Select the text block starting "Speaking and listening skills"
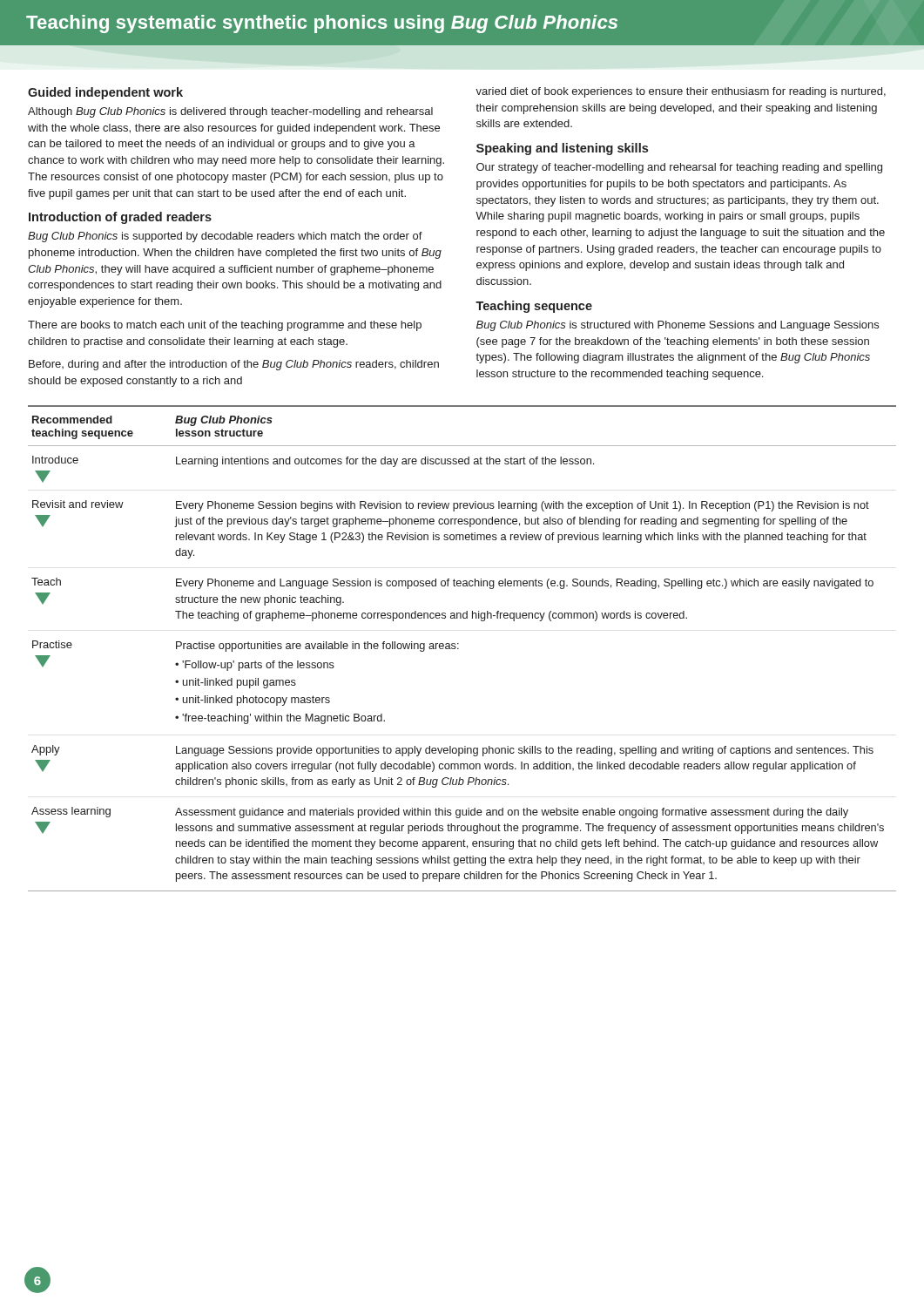The height and width of the screenshot is (1307, 924). click(x=562, y=148)
